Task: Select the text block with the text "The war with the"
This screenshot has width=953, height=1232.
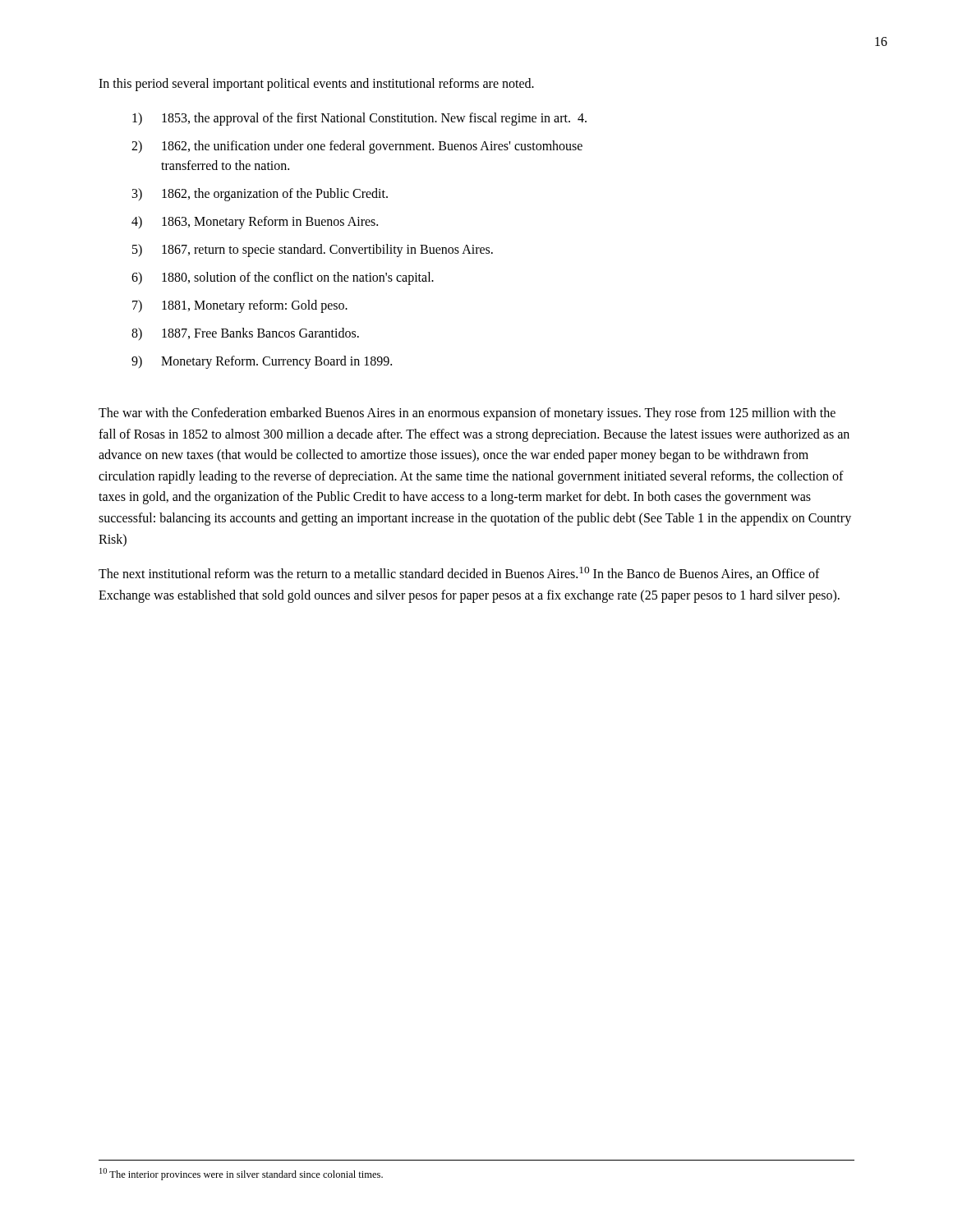Action: [x=475, y=476]
